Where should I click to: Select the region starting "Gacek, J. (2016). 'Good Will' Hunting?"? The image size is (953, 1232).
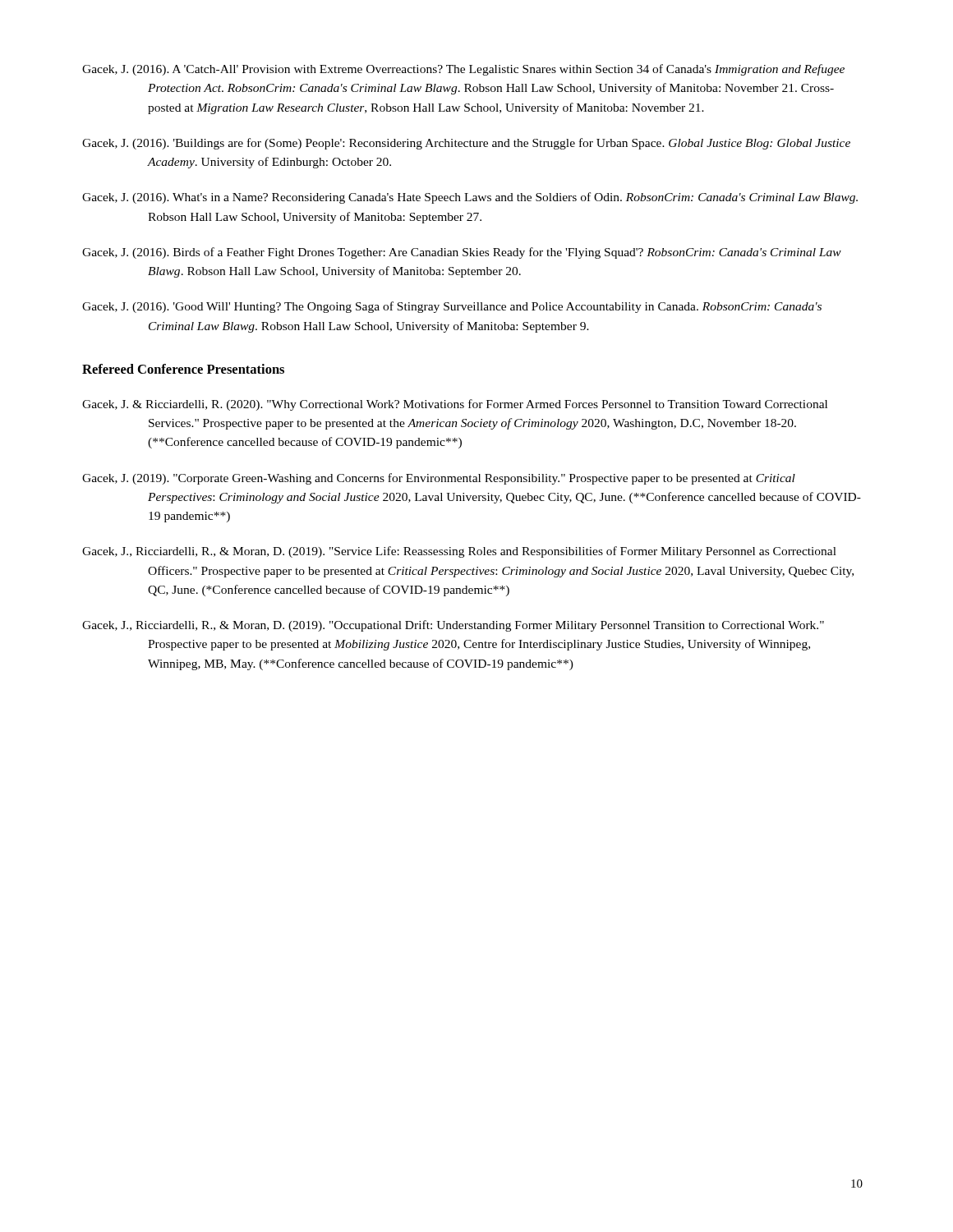point(452,316)
